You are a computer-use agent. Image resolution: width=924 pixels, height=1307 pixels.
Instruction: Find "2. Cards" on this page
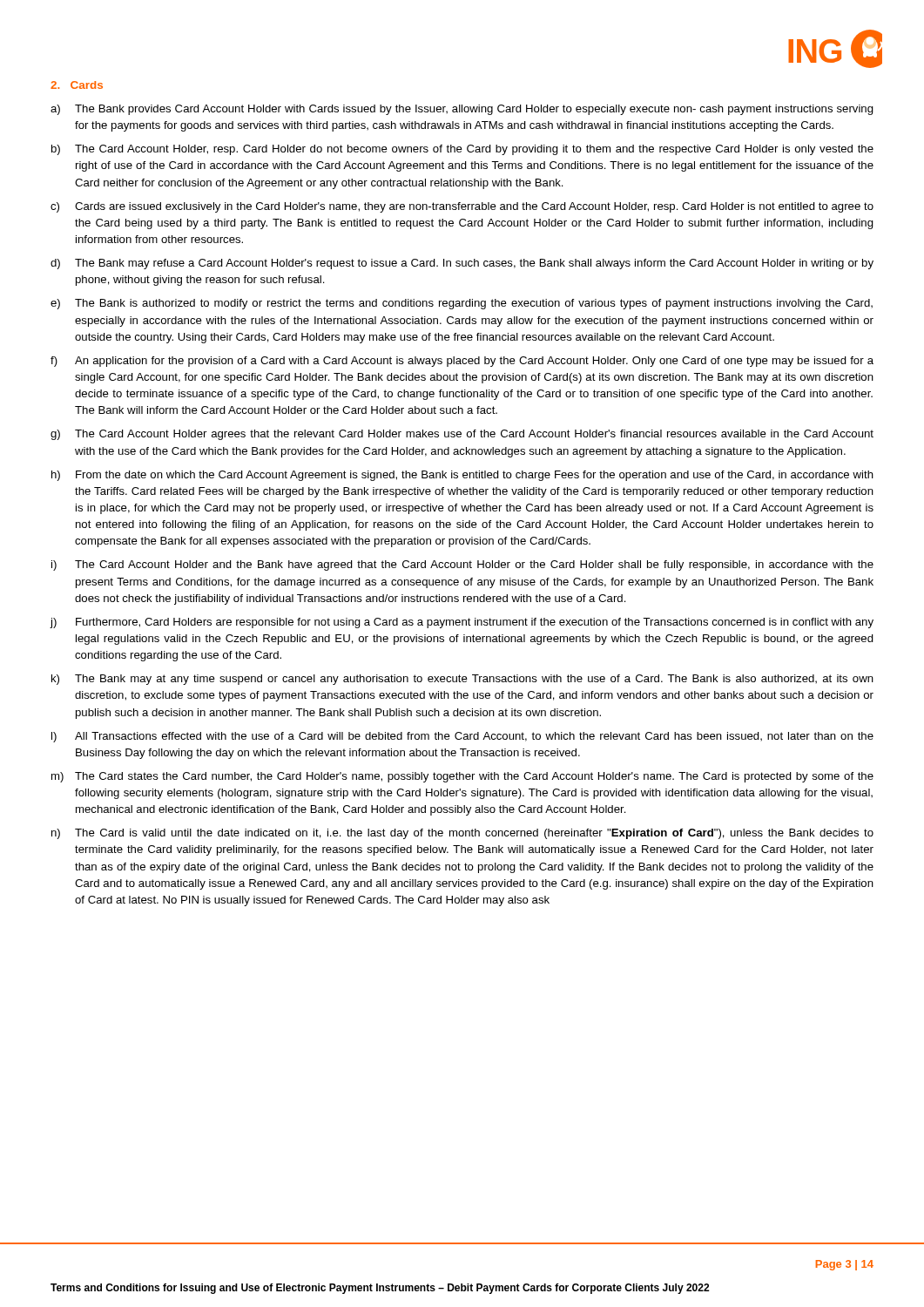[x=77, y=85]
